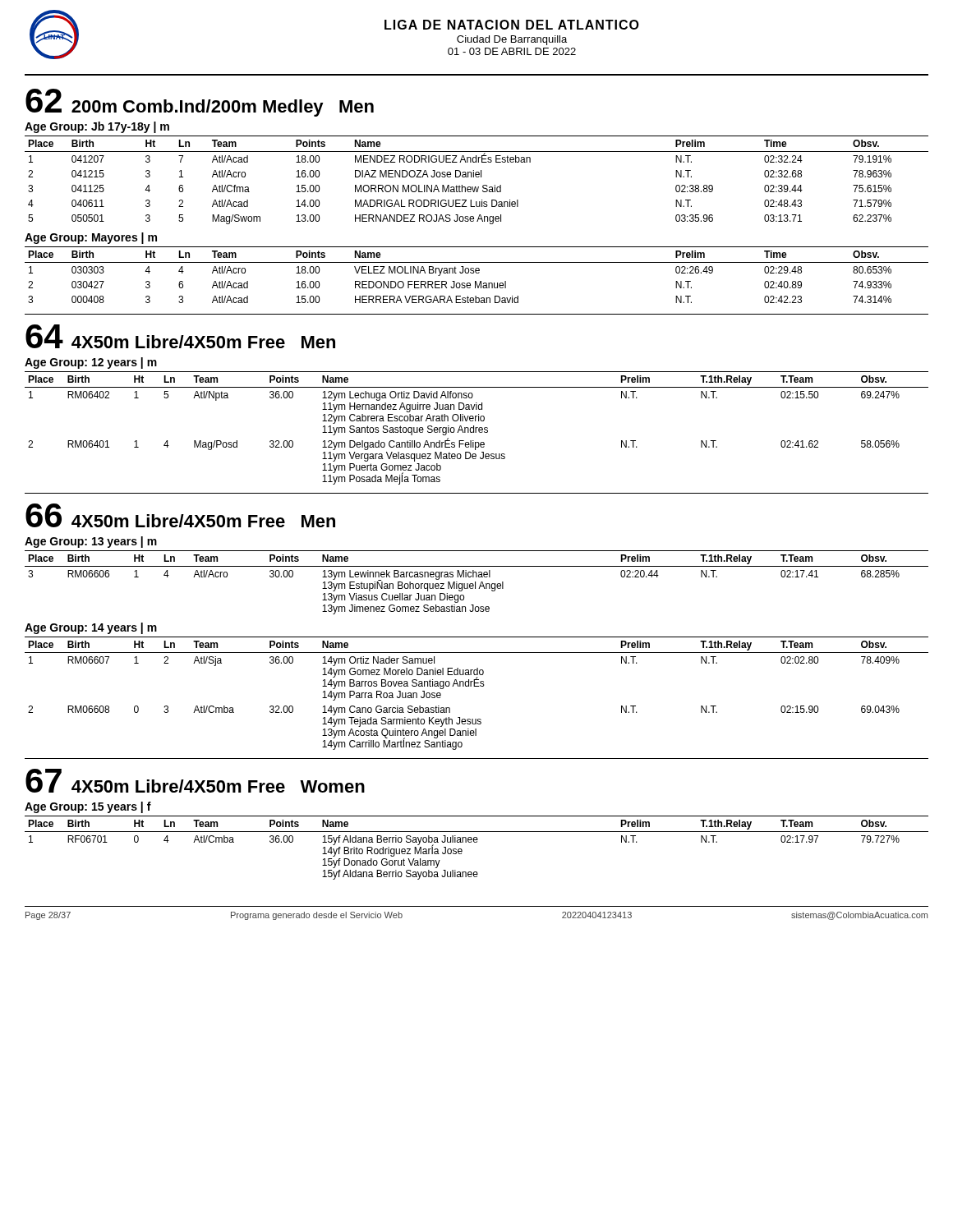
Task: Click on the block starting "Age Group: 12 years |"
Action: (91, 362)
